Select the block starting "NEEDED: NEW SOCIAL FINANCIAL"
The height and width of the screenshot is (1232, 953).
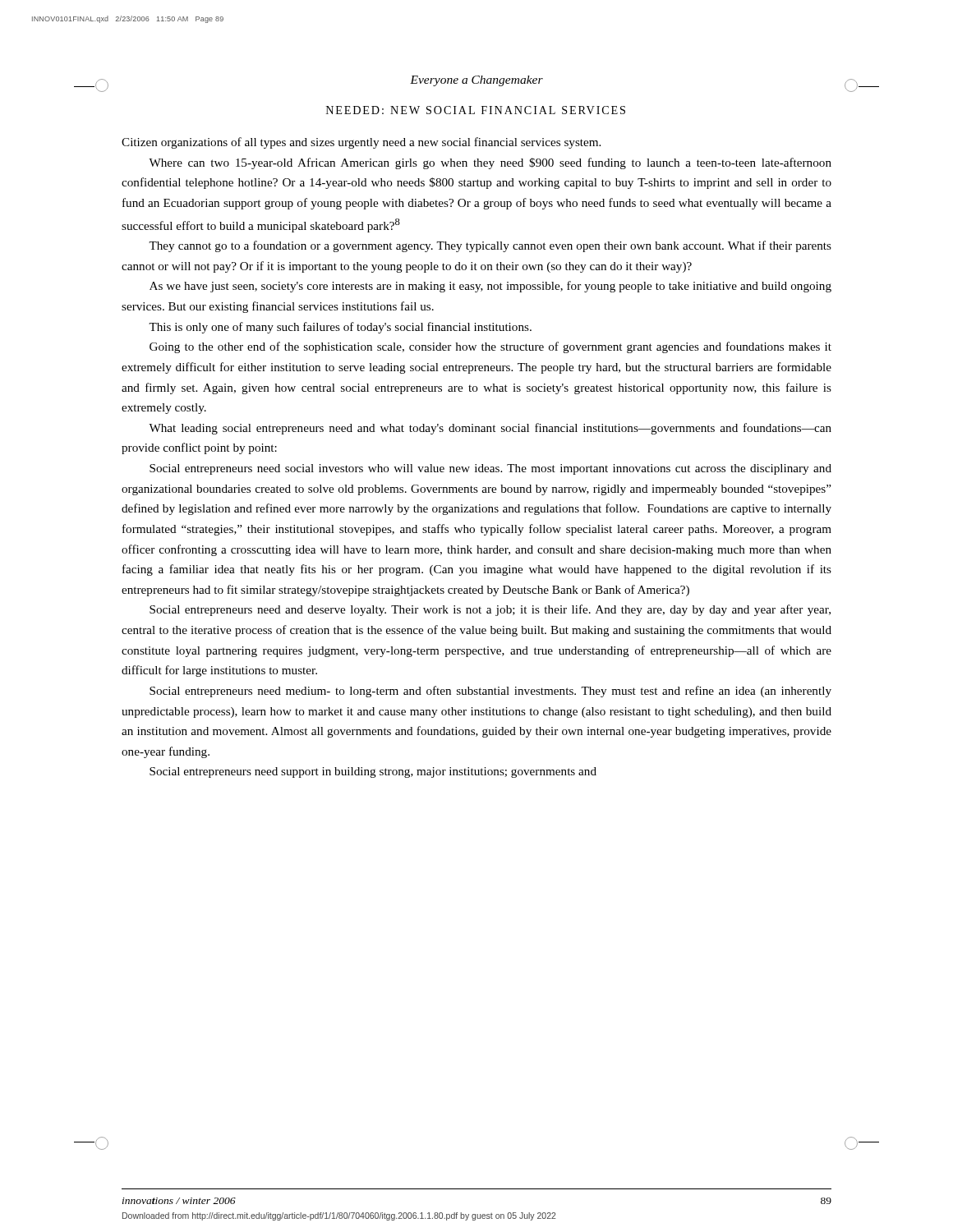(476, 110)
